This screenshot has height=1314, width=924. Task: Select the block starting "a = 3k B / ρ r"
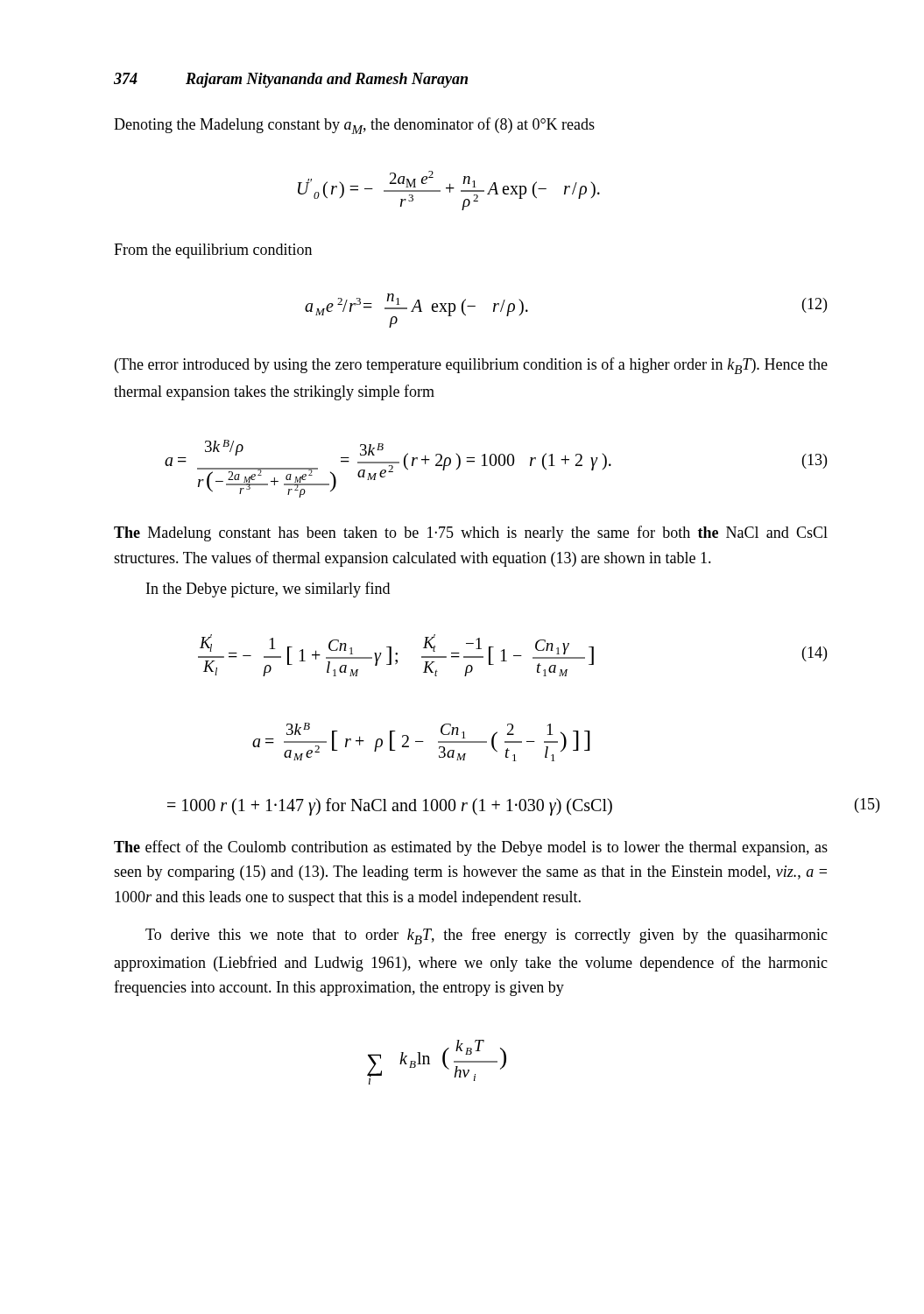(x=492, y=460)
